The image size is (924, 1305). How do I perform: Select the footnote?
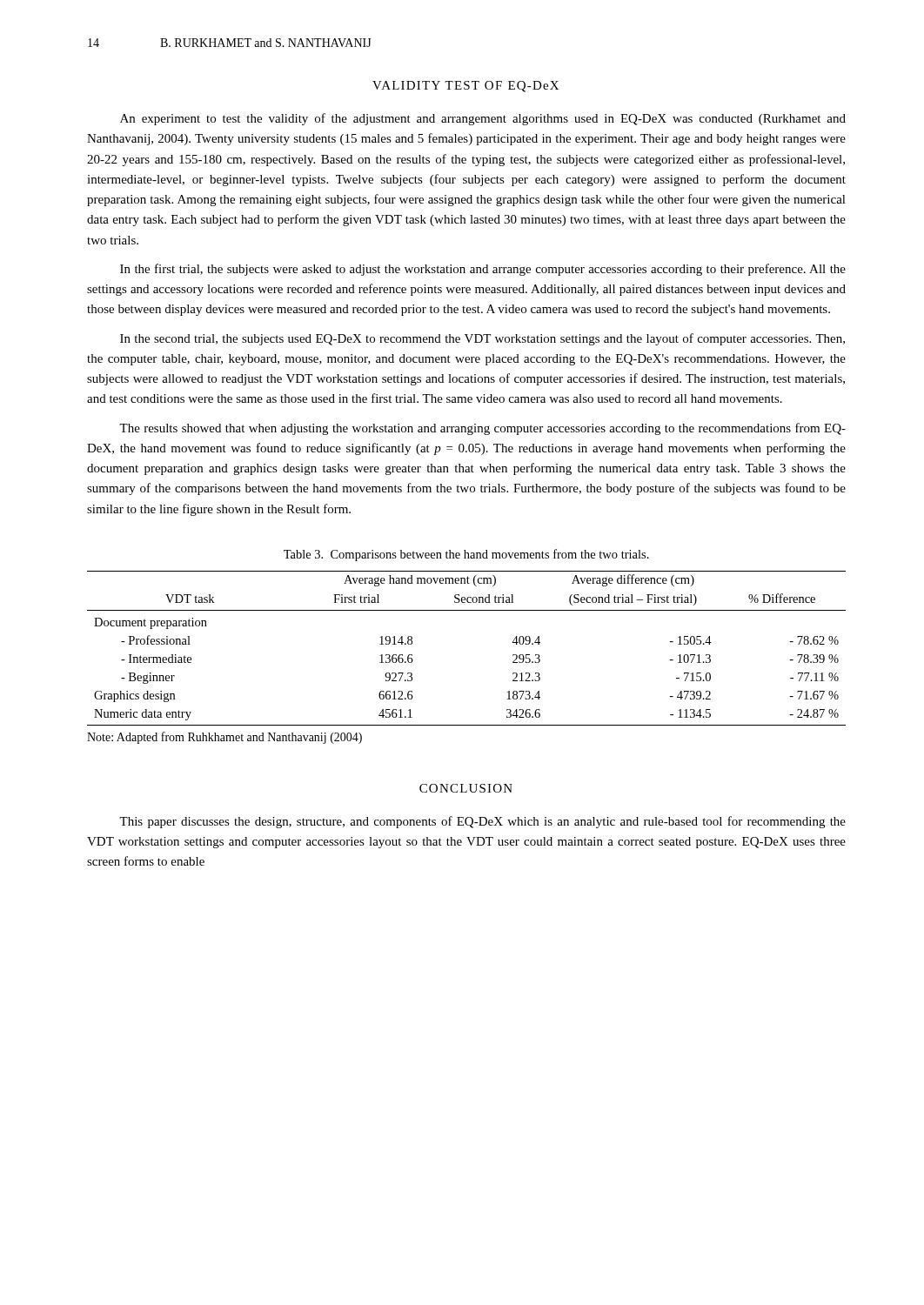225,737
